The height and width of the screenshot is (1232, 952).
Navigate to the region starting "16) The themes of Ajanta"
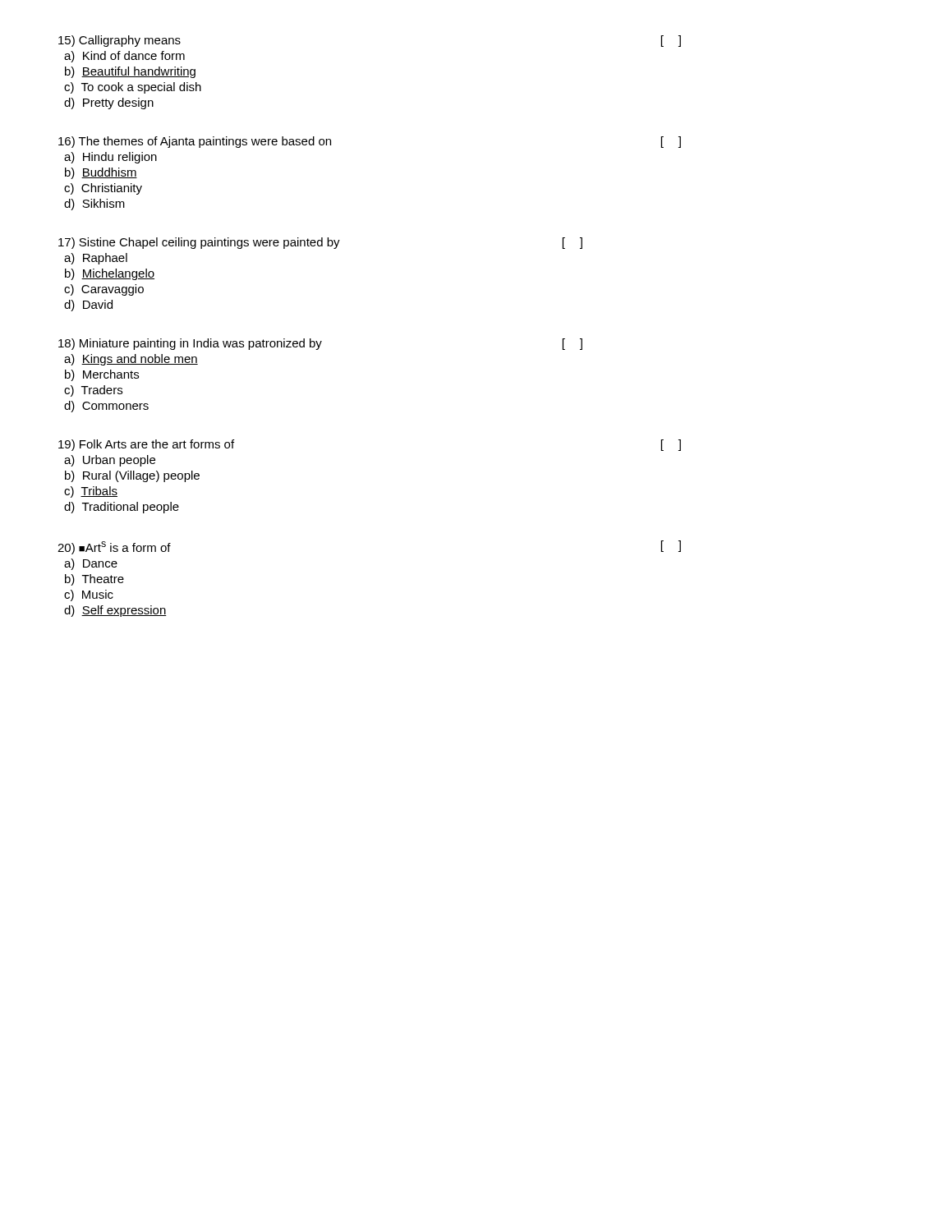coord(190,142)
